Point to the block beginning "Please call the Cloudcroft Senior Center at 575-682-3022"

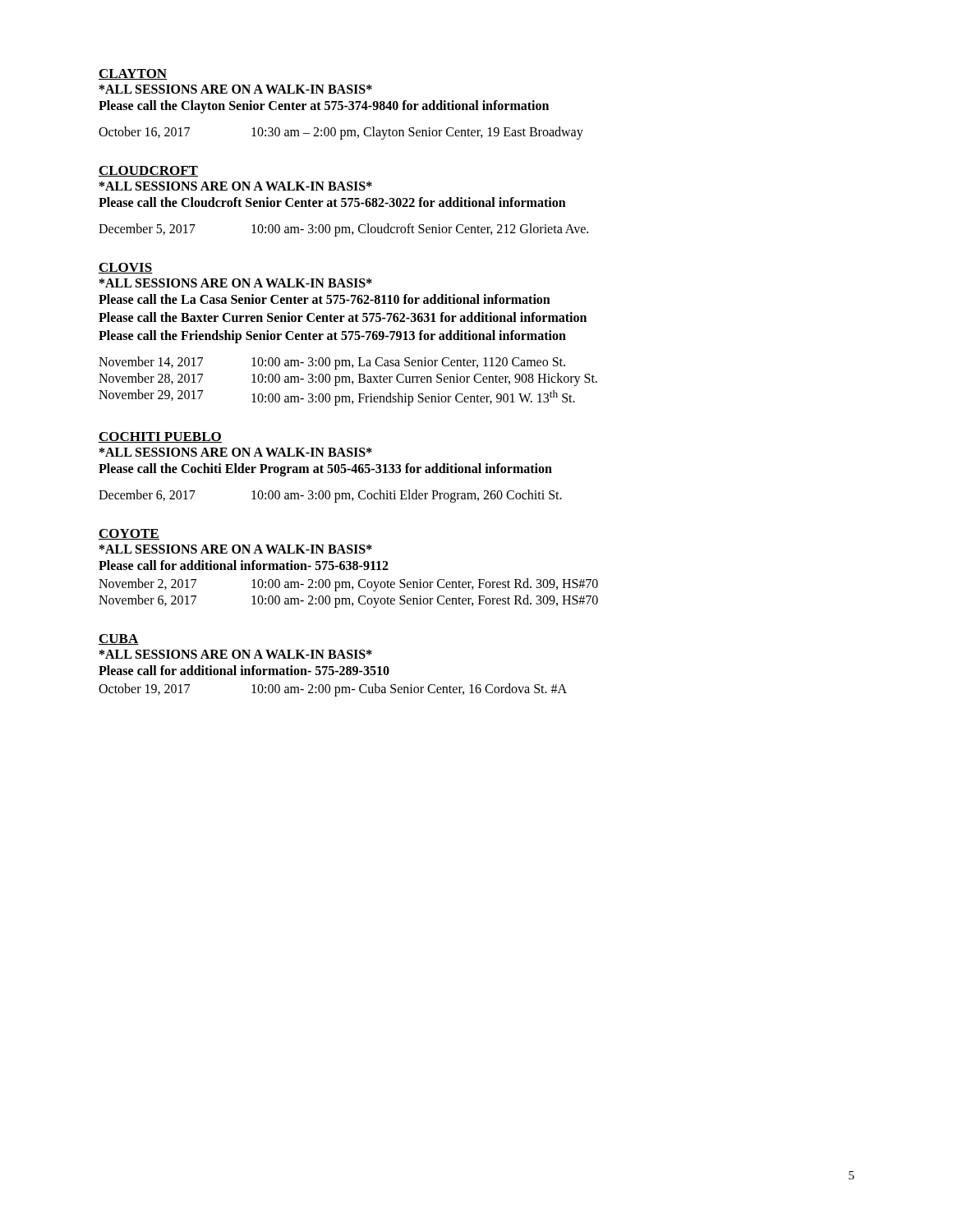click(332, 202)
